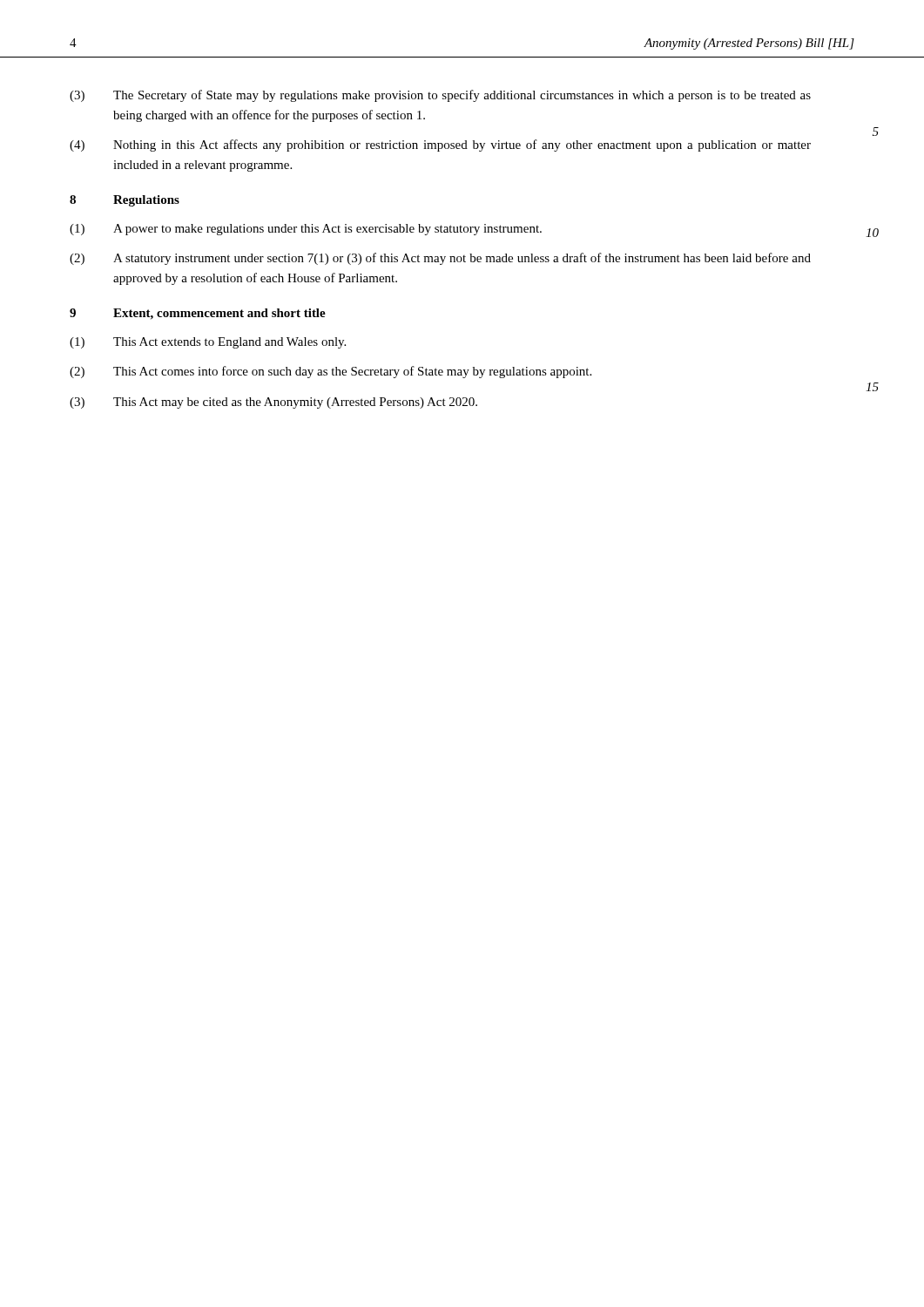Locate the block of text that opens with "(2) This Act"
Screen dimensions: 1307x924
click(440, 371)
